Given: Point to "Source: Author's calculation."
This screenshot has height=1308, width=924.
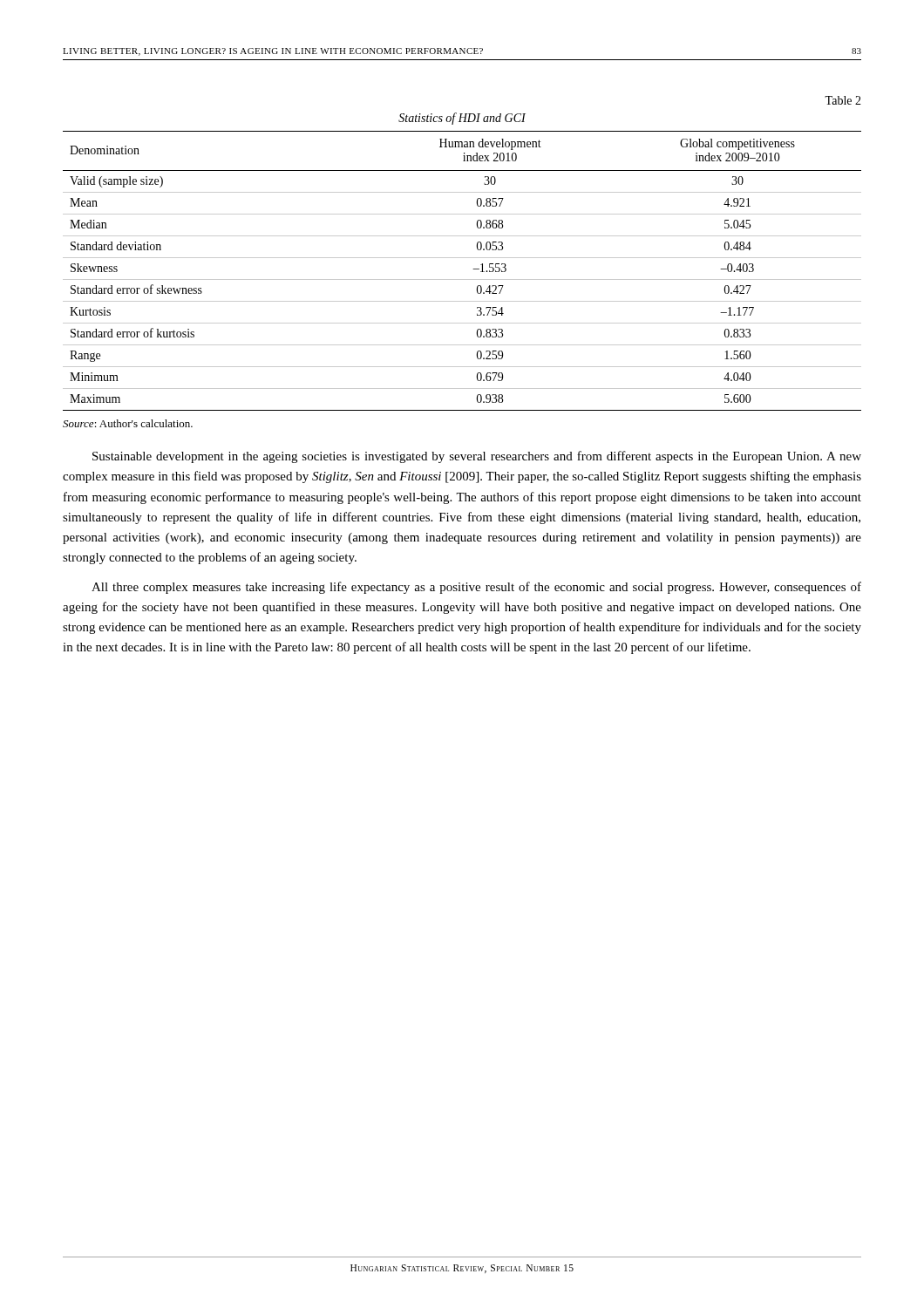Looking at the screenshot, I should coord(128,423).
